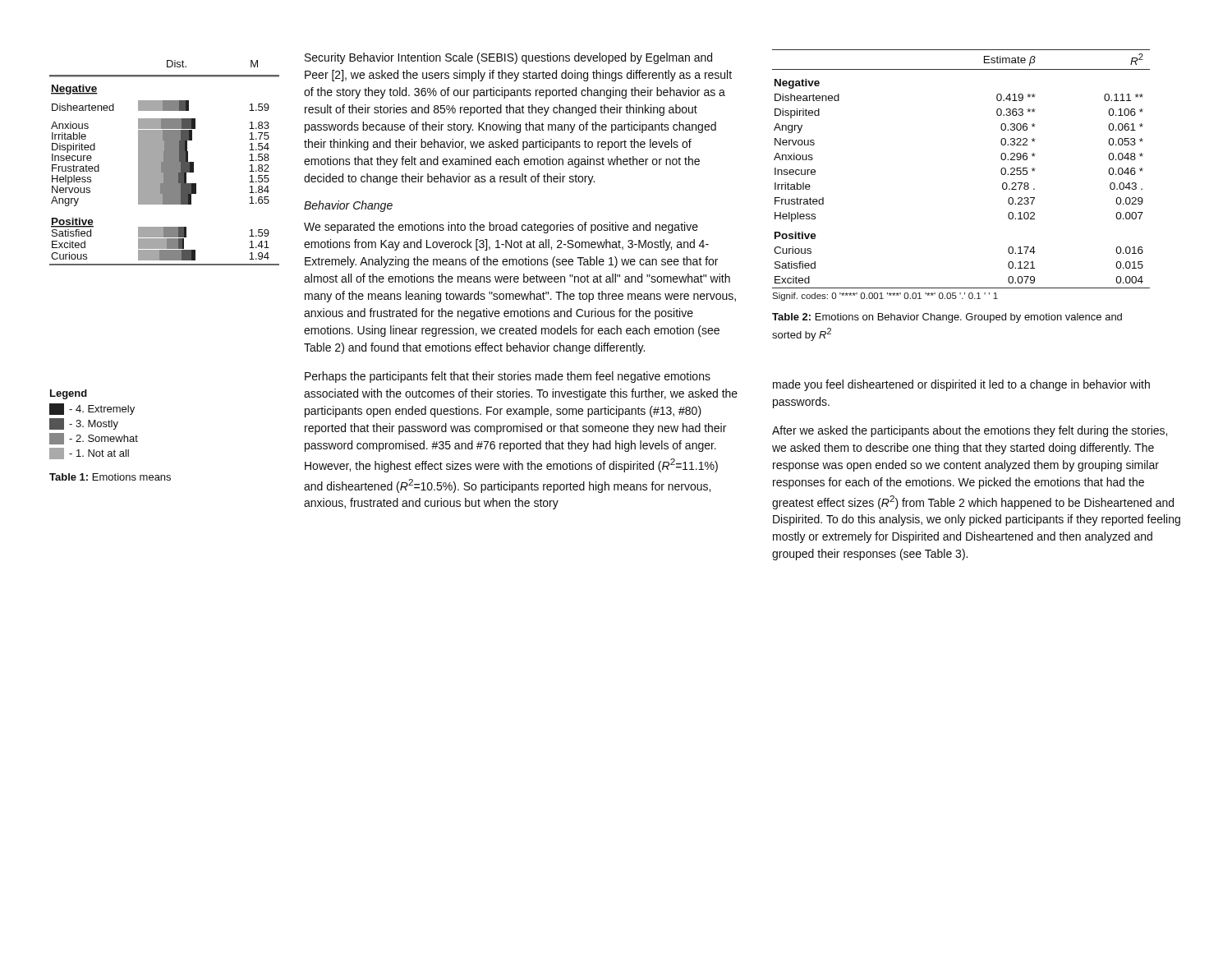Screen dimensions: 953x1232
Task: Click on the table containing "0.053 *"
Action: [961, 169]
